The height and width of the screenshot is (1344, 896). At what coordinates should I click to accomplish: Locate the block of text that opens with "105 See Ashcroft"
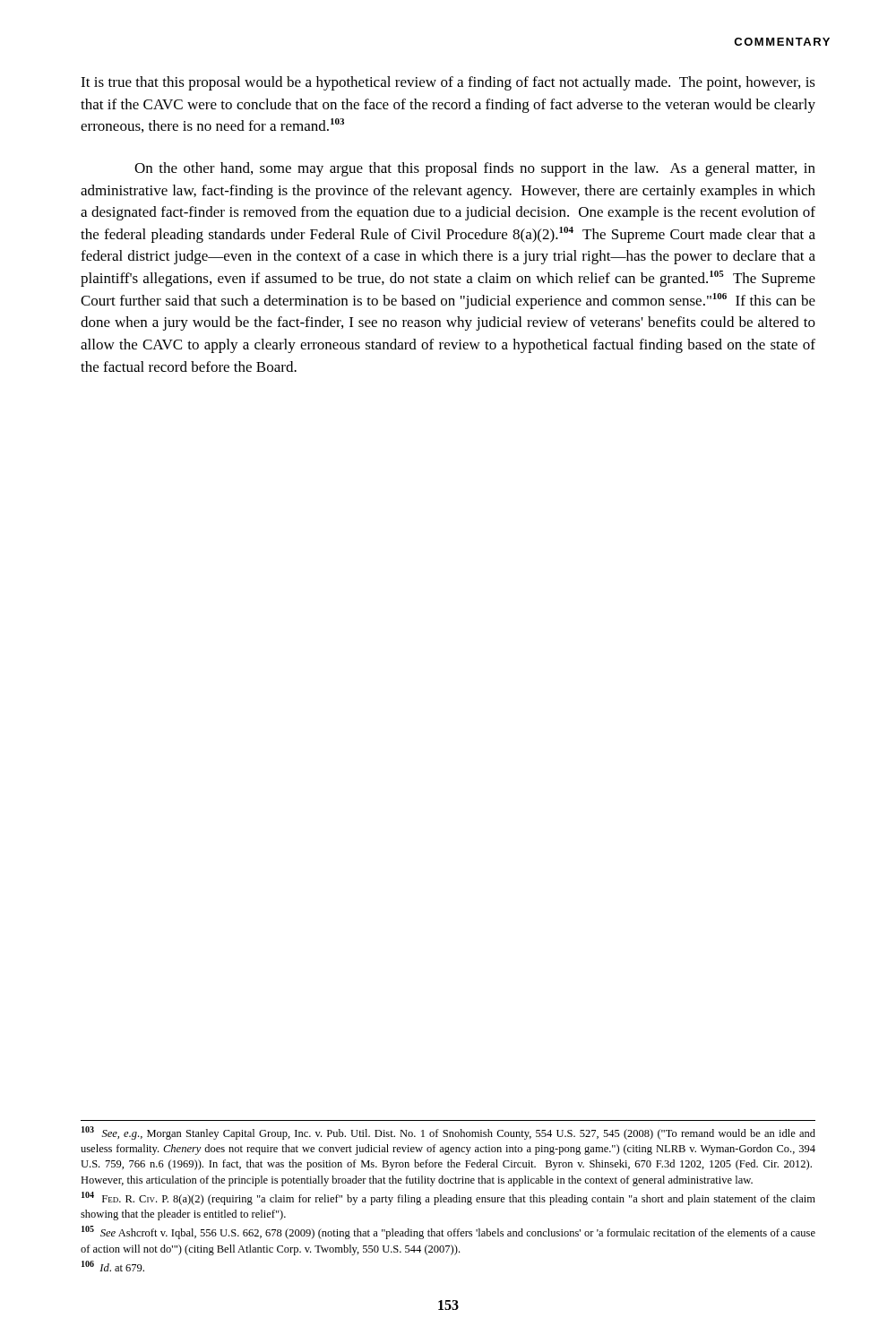click(x=448, y=1240)
